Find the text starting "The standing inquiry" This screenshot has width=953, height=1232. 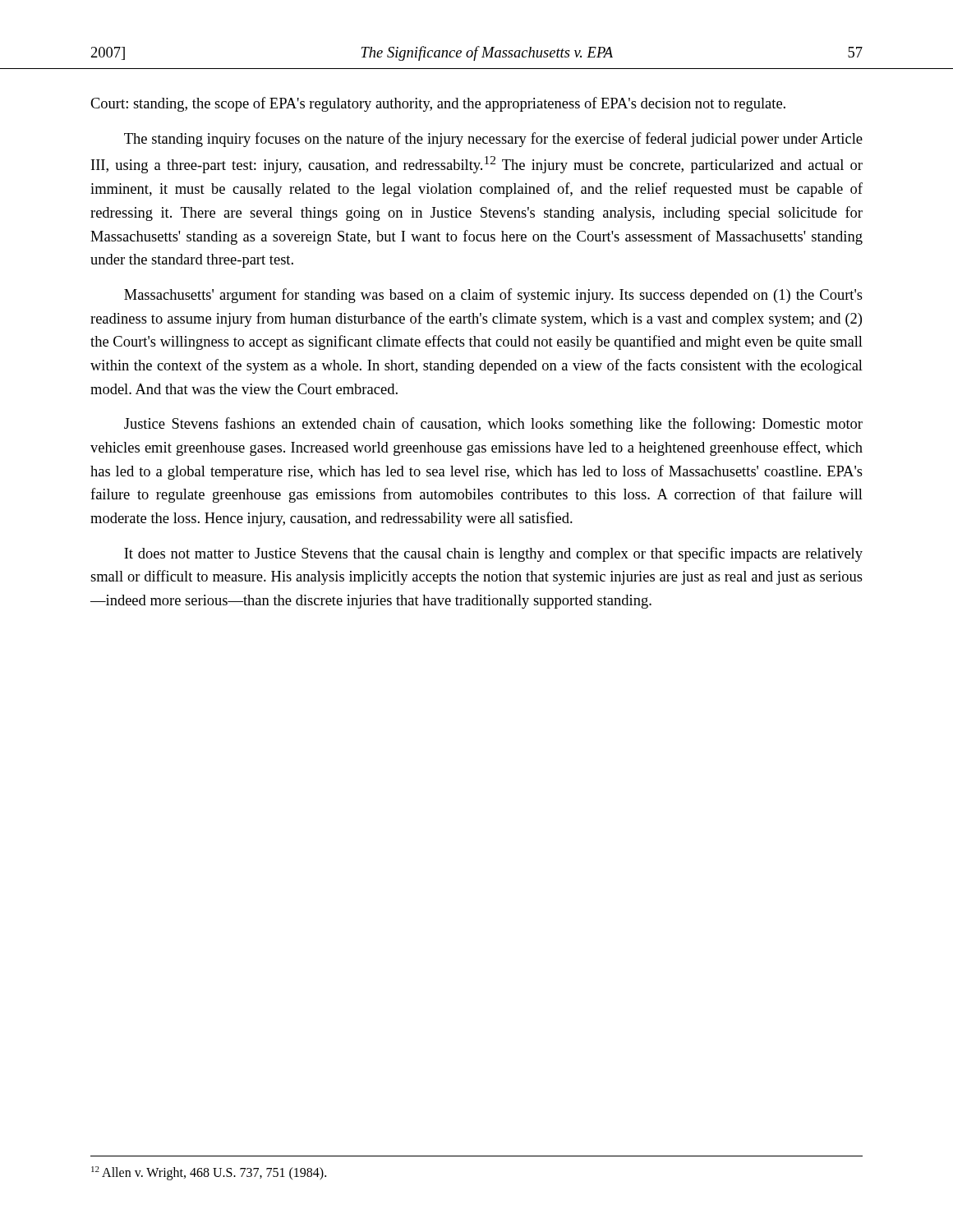point(476,199)
